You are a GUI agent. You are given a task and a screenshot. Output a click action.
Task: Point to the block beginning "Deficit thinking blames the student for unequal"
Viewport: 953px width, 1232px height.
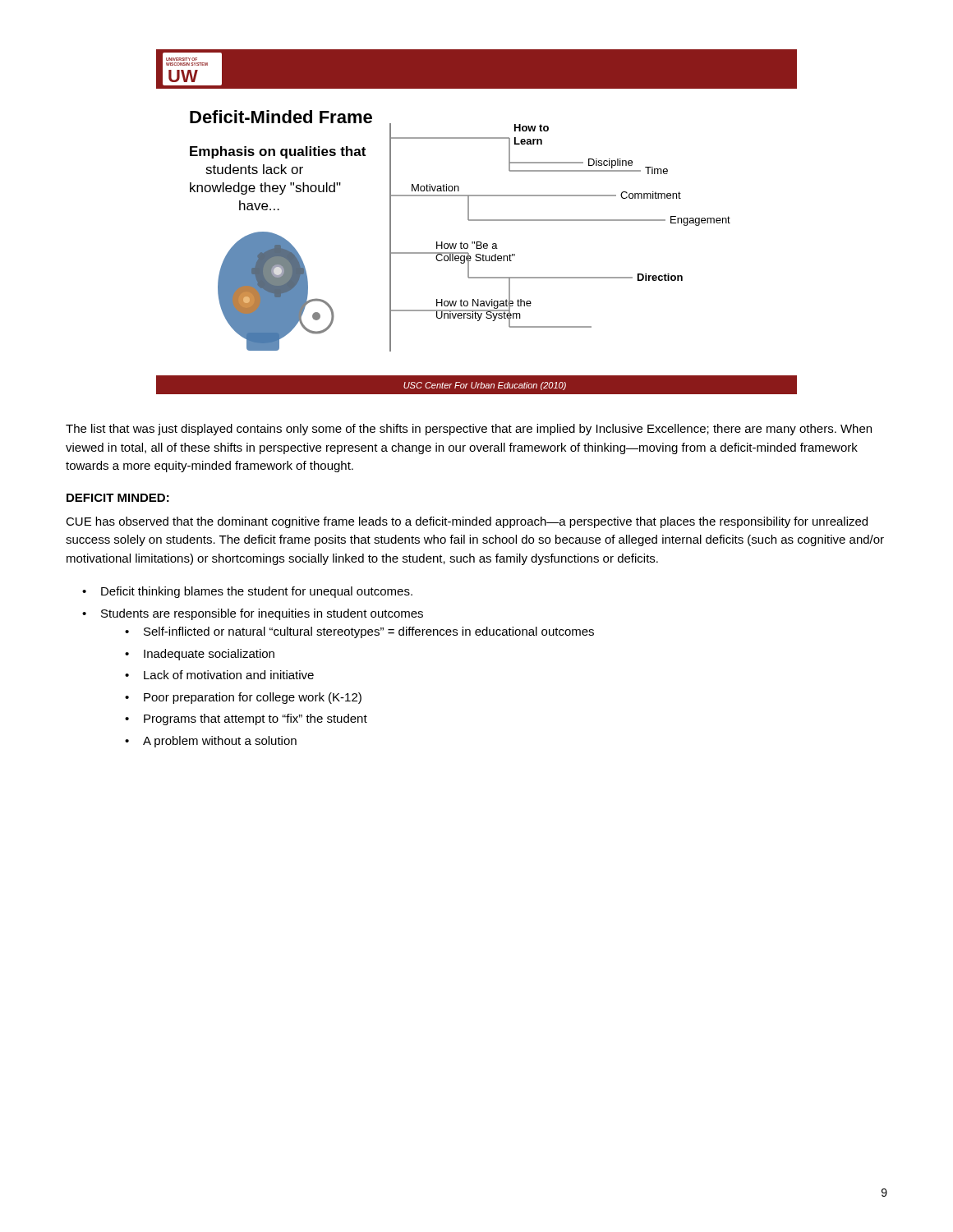pyautogui.click(x=257, y=591)
